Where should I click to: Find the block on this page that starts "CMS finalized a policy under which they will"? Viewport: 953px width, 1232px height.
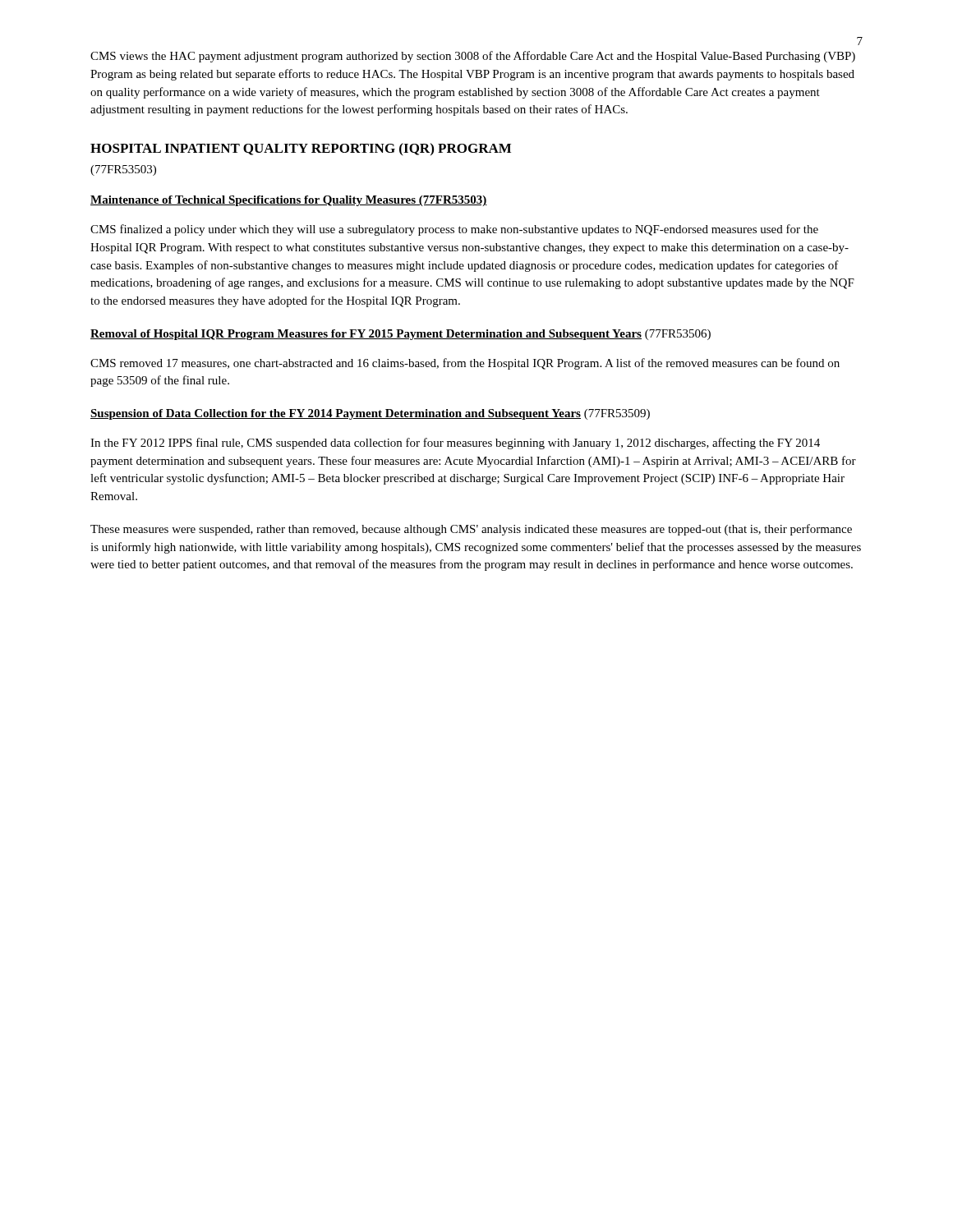point(472,265)
